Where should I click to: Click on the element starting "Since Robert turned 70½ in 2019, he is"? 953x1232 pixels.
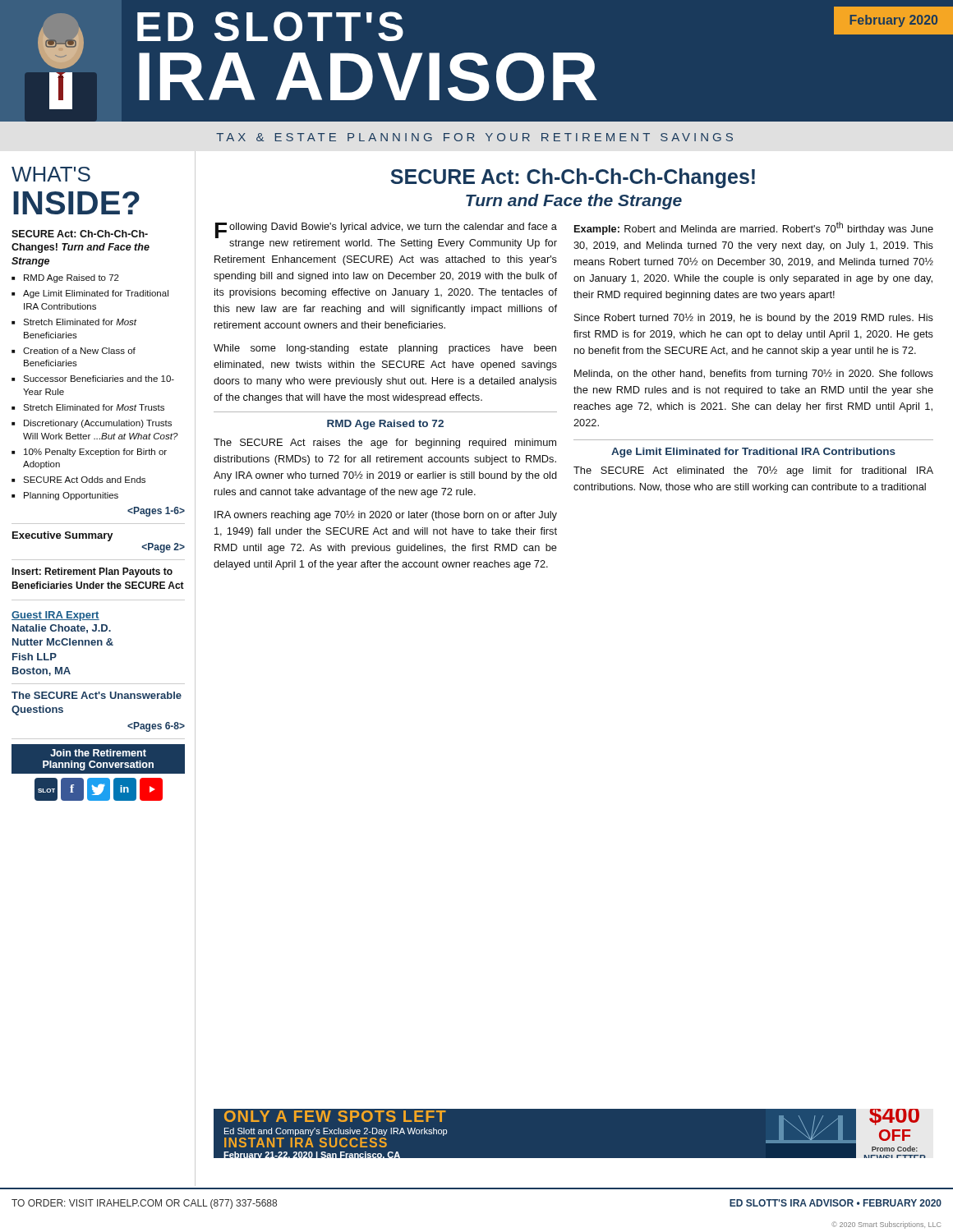(753, 334)
